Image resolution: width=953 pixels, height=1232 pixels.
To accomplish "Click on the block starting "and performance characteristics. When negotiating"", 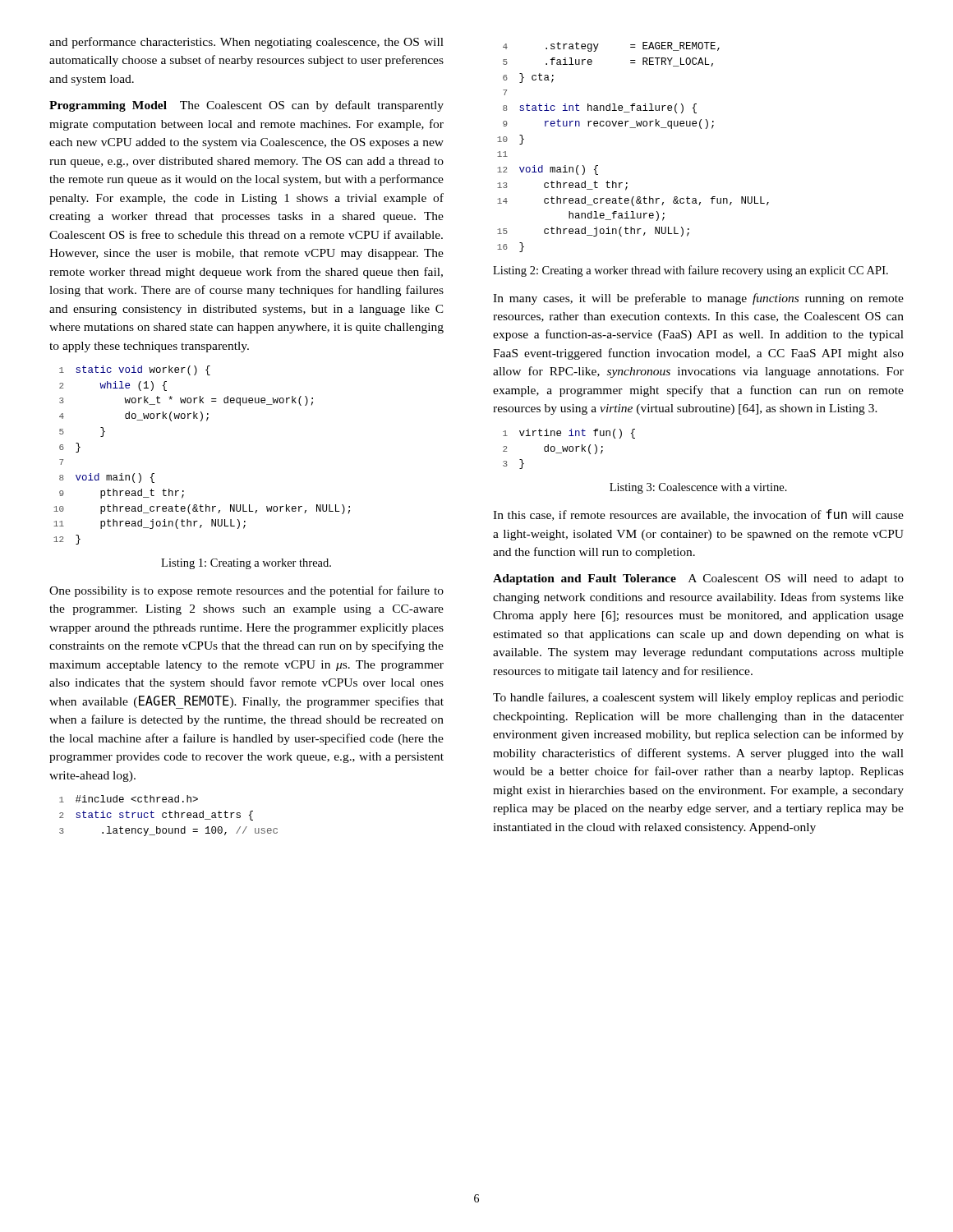I will 246,61.
